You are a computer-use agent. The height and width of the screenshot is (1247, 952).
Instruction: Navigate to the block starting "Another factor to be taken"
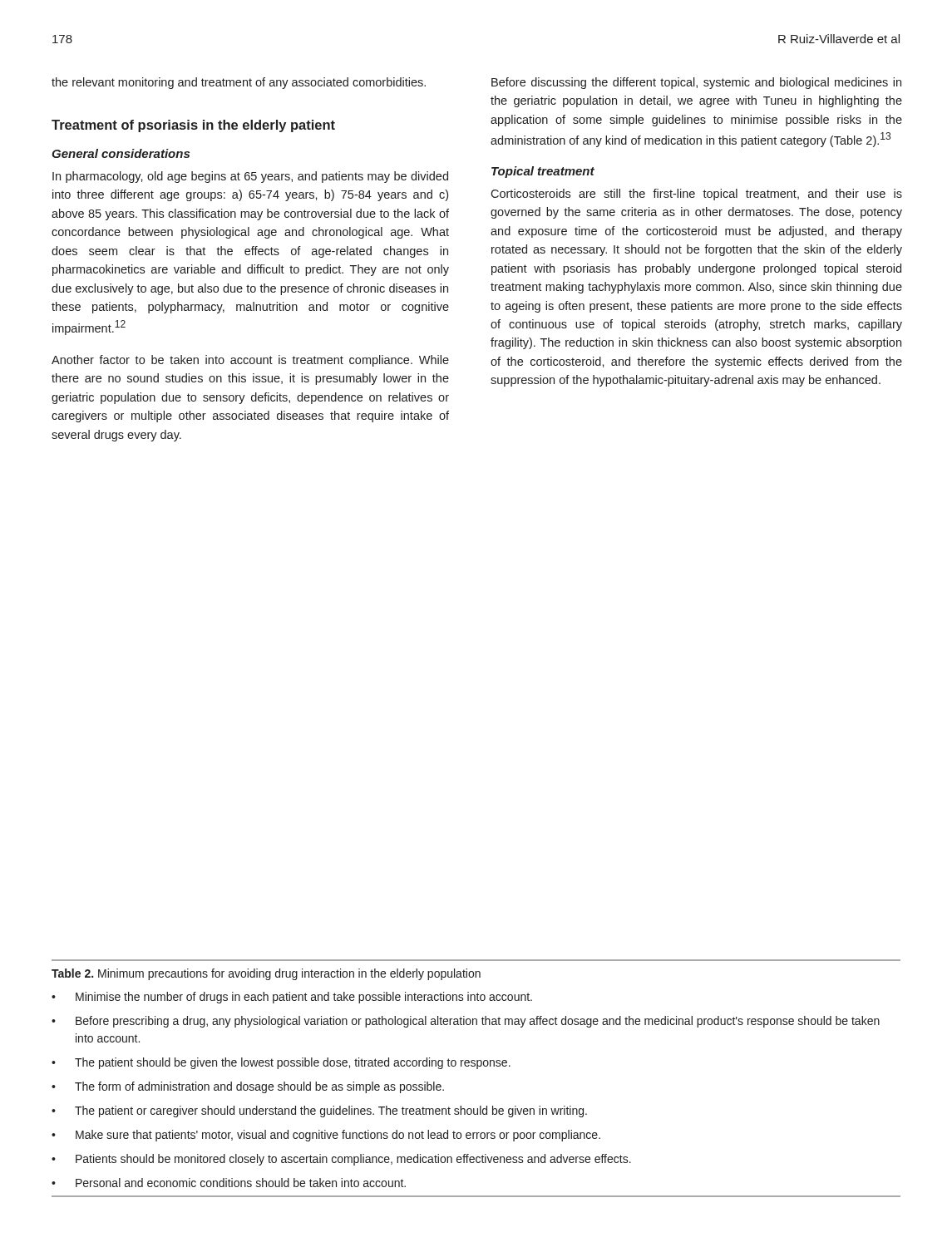click(250, 397)
